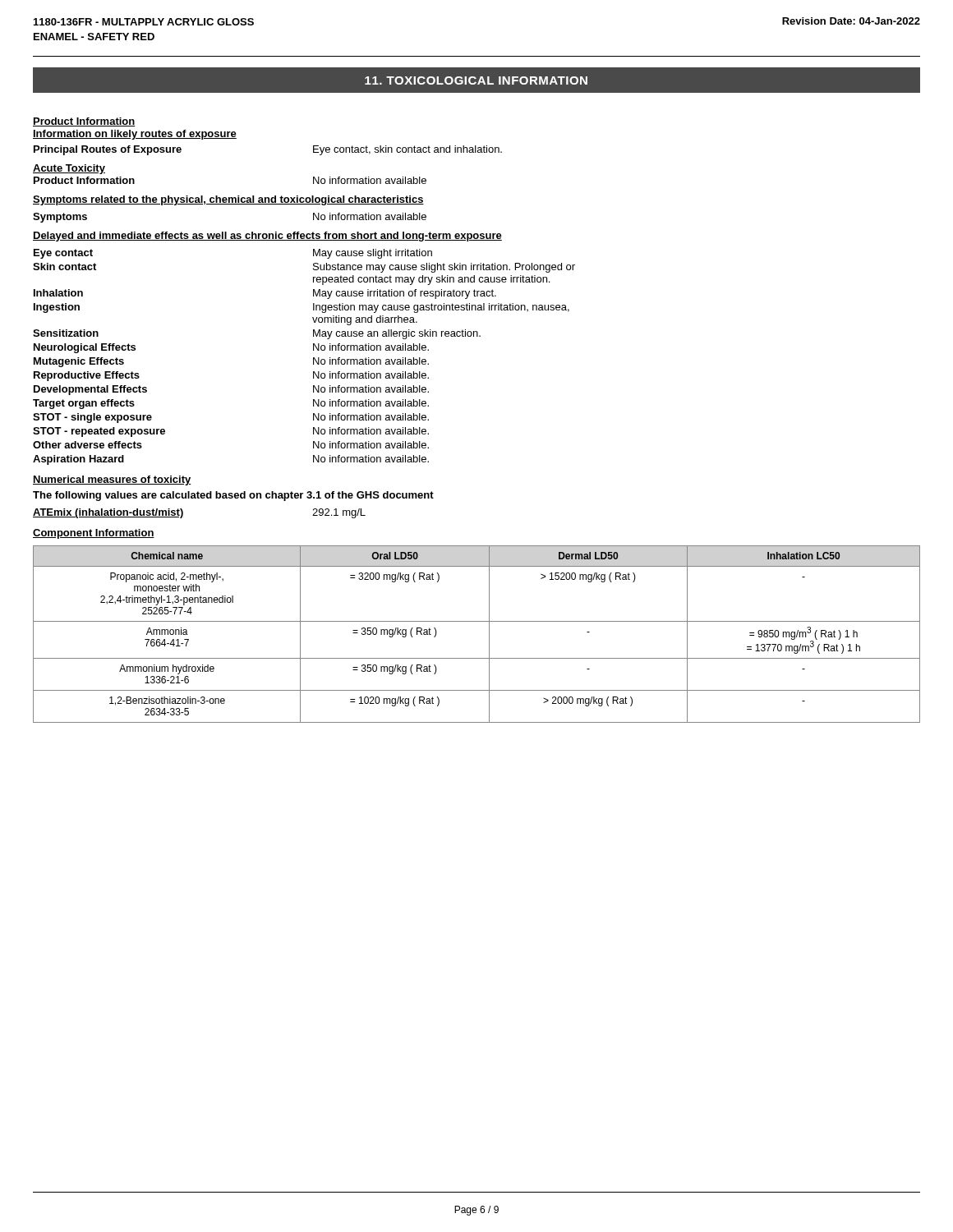Screen dimensions: 1232x953
Task: Select the text block that reads "STOT - single exposure No information"
Action: (88, 418)
